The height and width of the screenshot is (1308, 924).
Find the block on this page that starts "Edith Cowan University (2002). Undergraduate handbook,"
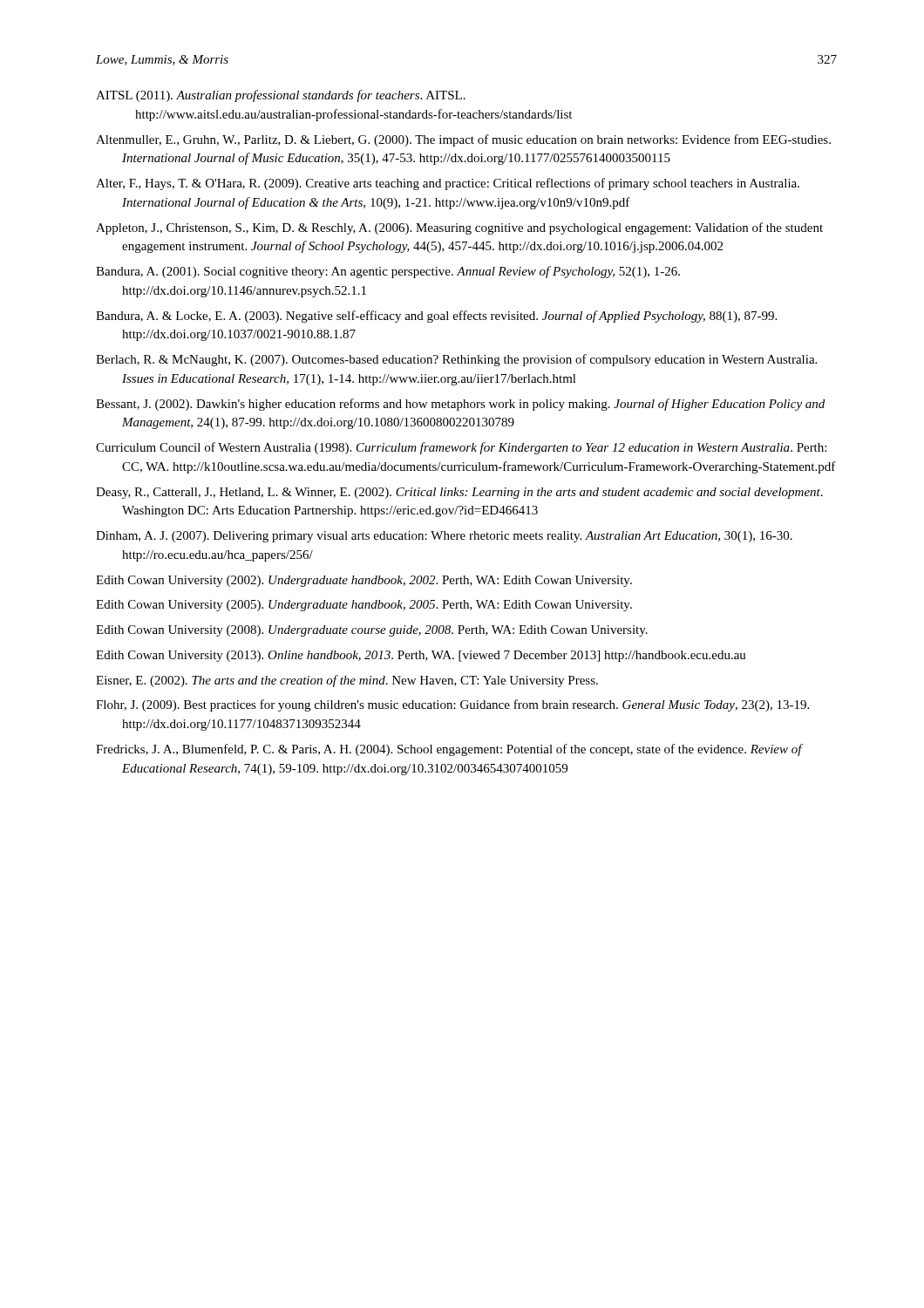[x=364, y=579]
